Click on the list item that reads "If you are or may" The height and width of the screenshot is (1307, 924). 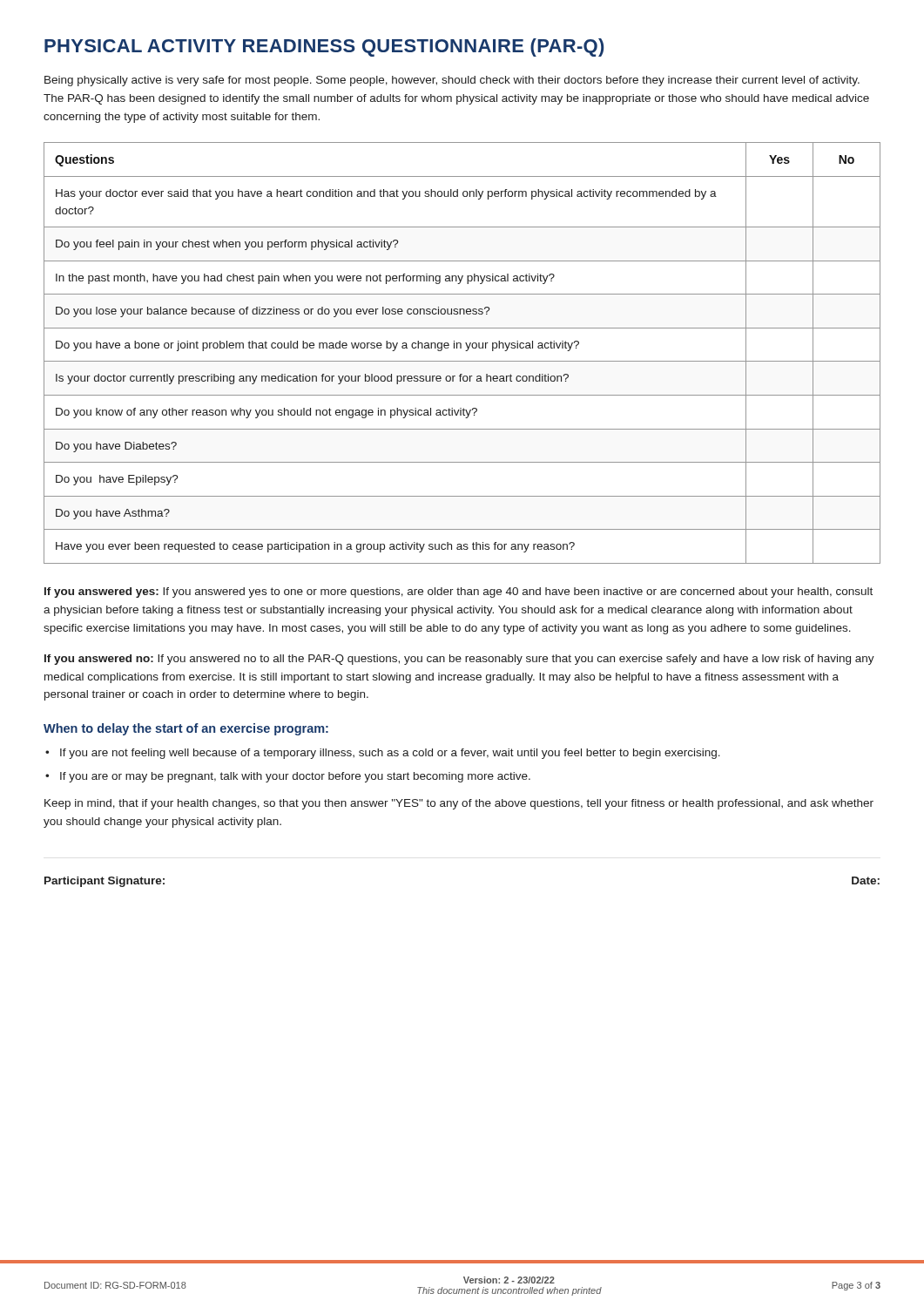[x=462, y=777]
